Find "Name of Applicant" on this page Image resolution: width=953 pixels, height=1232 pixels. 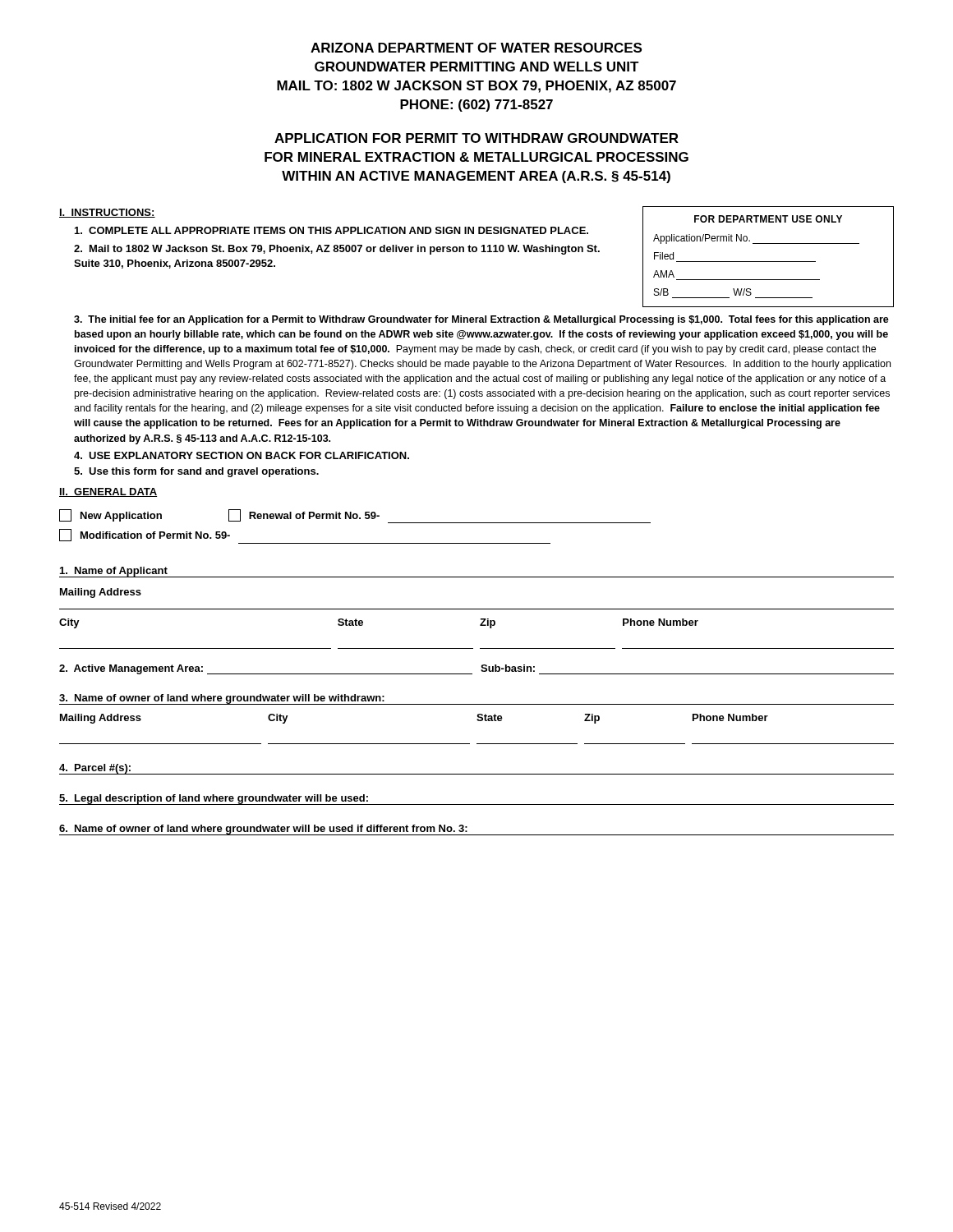click(x=113, y=570)
